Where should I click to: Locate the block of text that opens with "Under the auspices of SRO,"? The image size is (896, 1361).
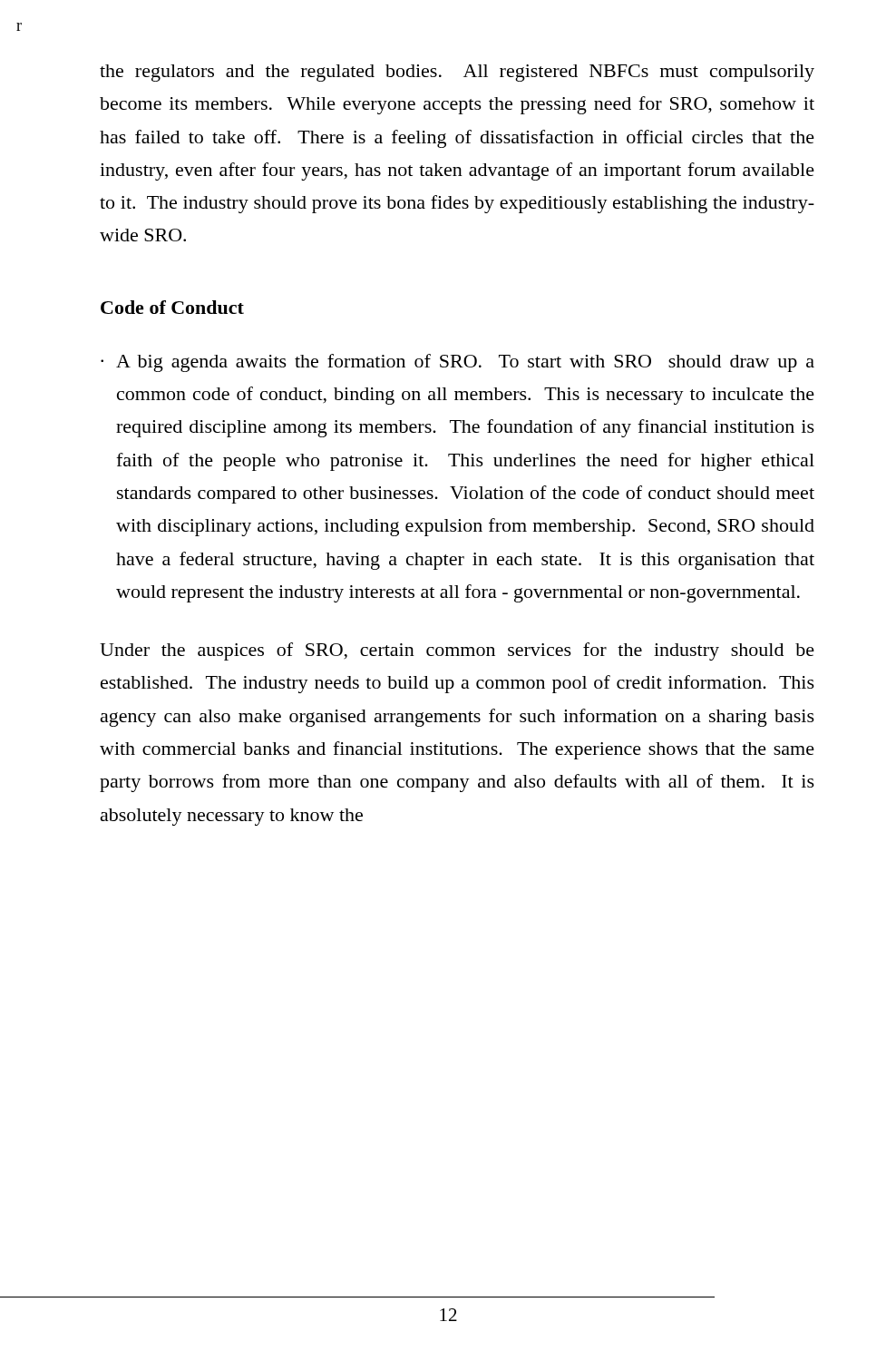click(x=457, y=732)
